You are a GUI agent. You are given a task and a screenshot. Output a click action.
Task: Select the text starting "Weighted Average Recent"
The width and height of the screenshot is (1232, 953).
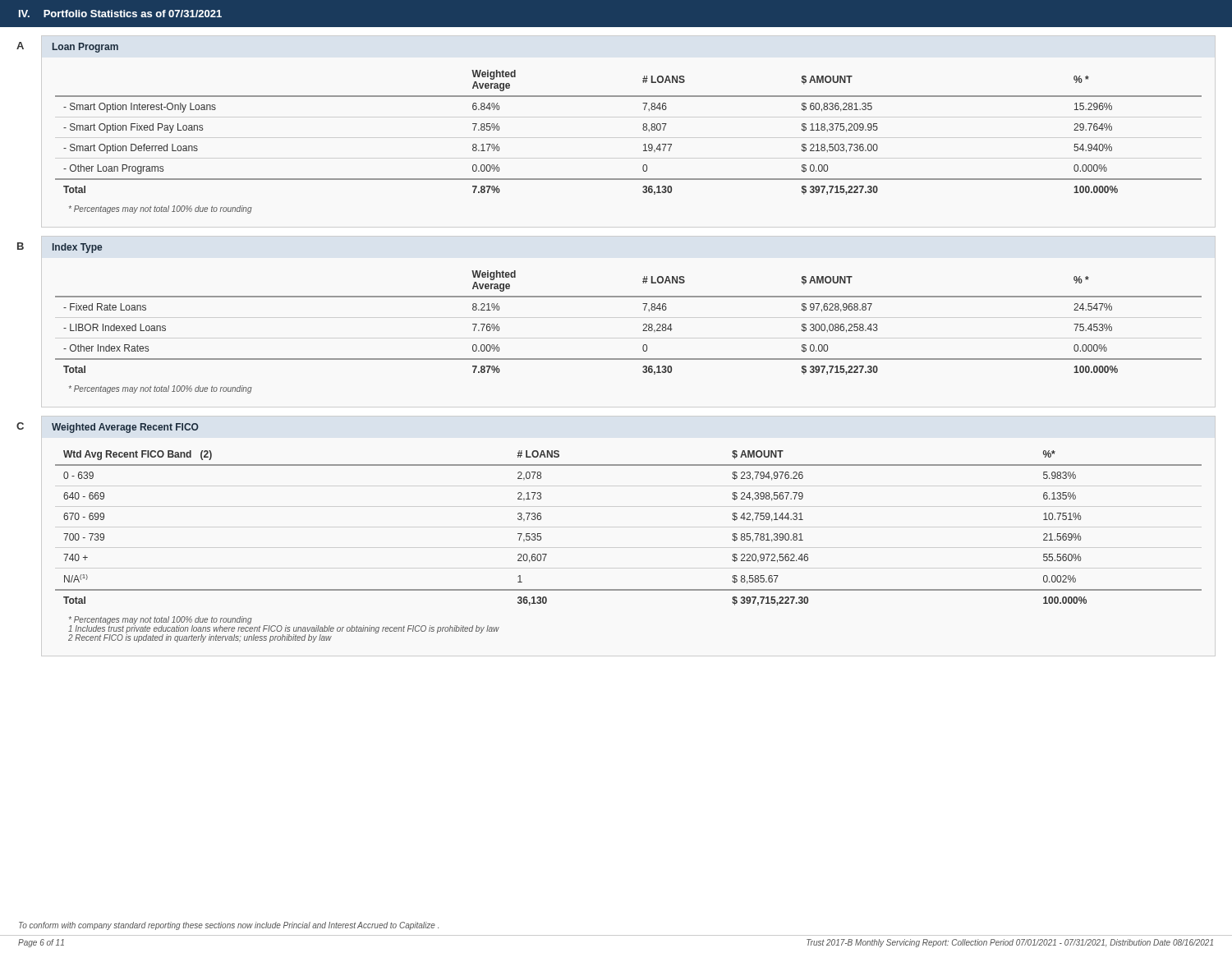(x=125, y=427)
